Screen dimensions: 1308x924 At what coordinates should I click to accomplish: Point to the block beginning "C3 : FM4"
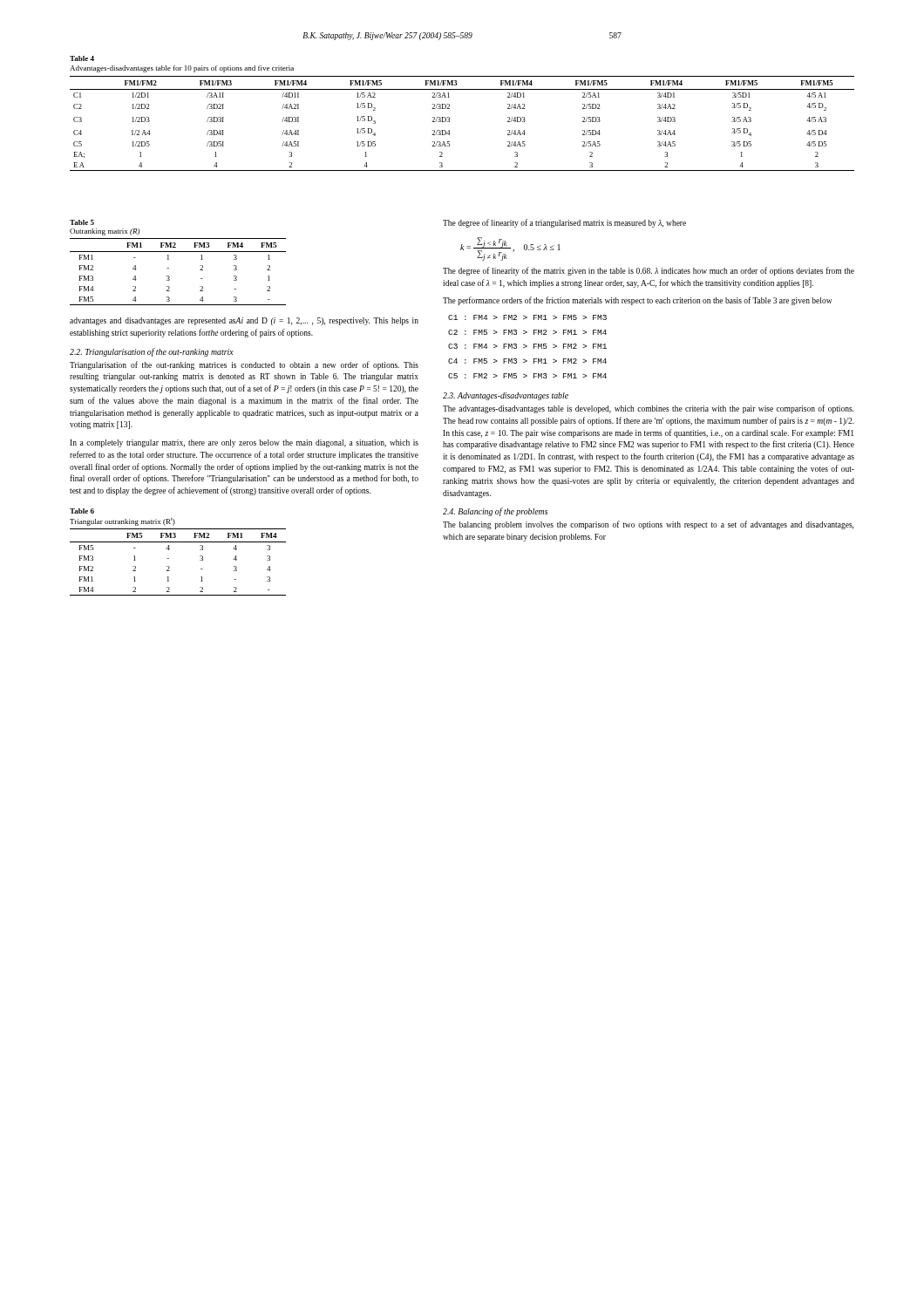click(x=528, y=347)
